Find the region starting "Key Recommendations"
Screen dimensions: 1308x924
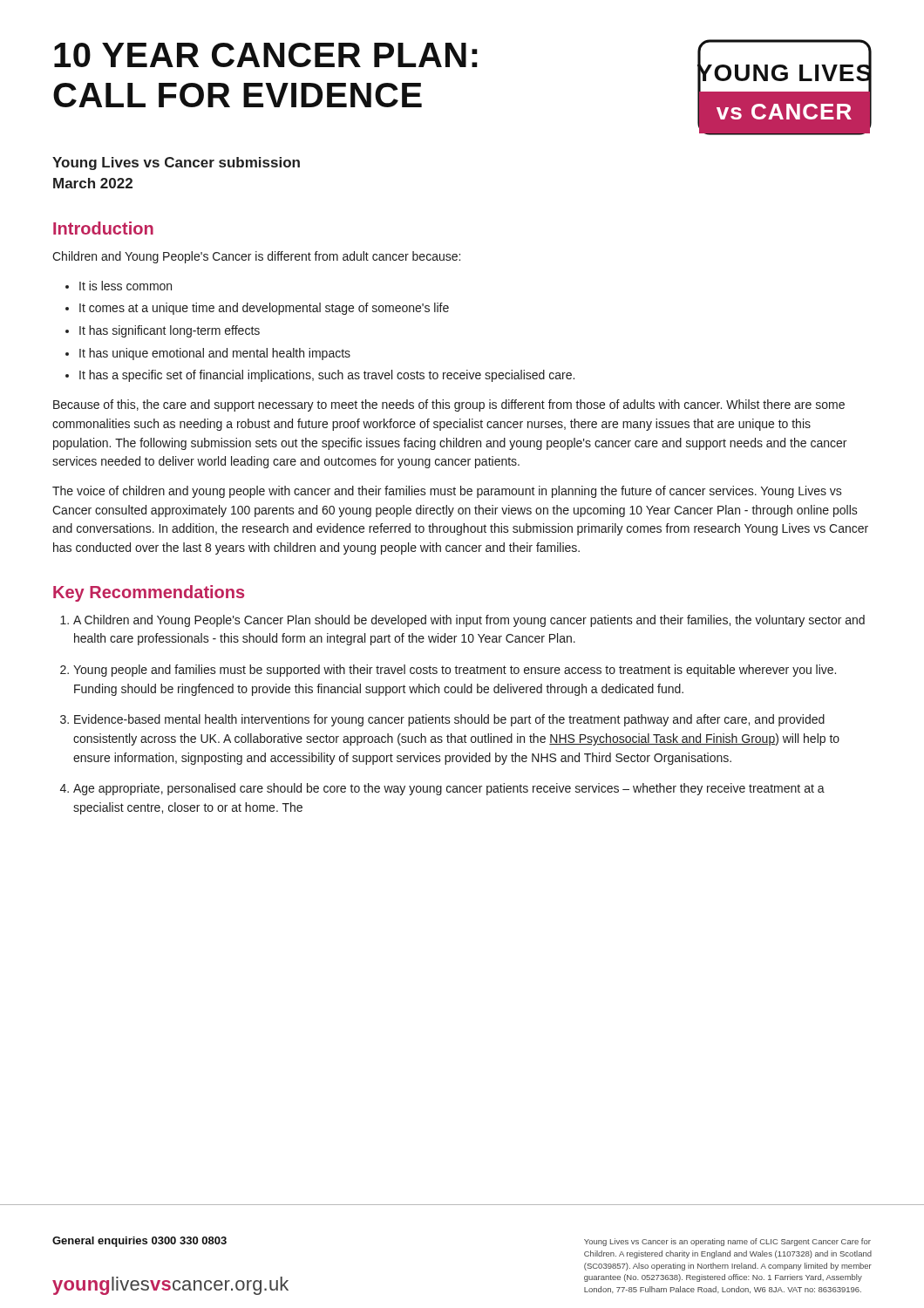[x=149, y=592]
